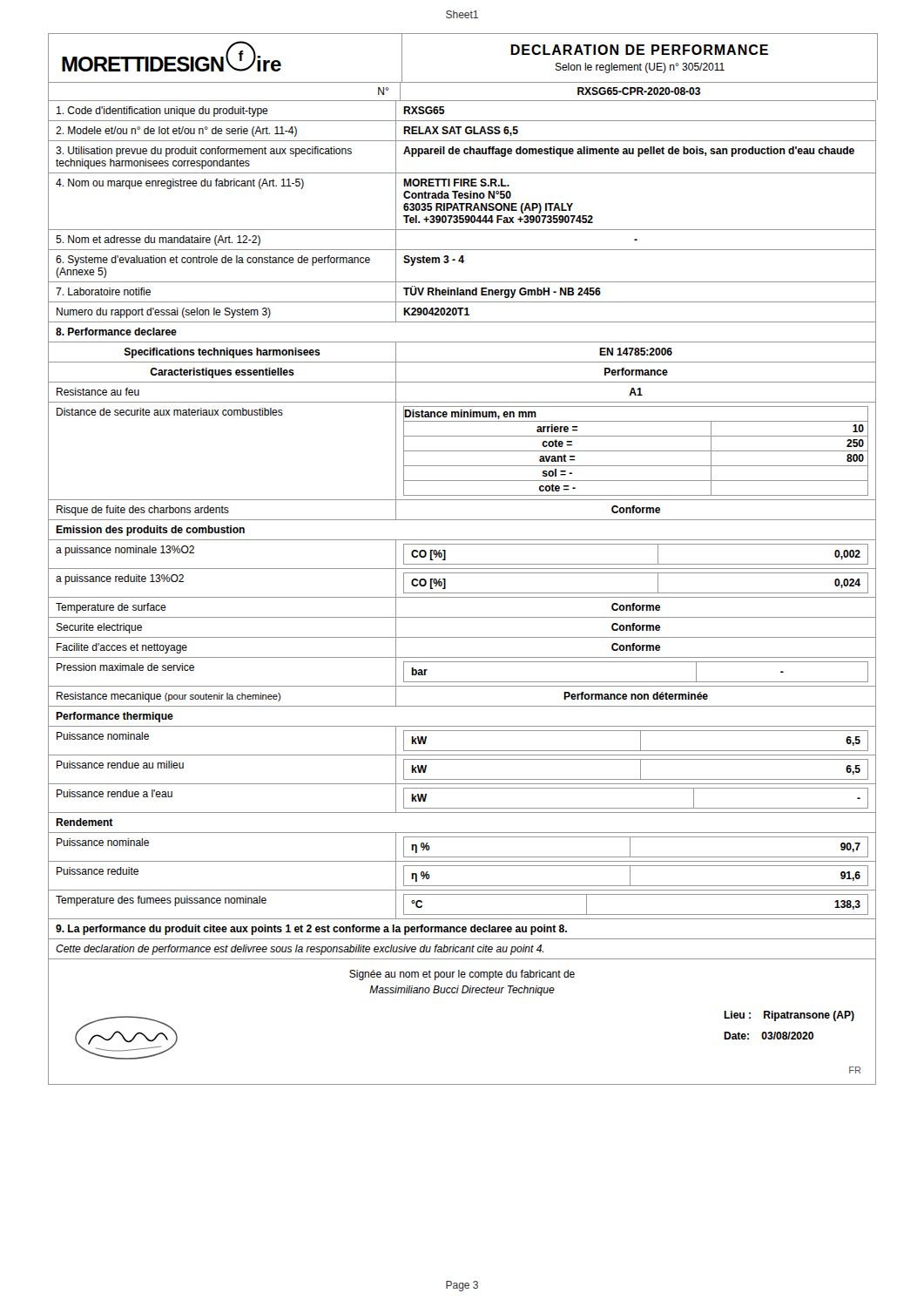The image size is (924, 1307).
Task: Find the text block containing "Signée au nom"
Action: tap(462, 974)
